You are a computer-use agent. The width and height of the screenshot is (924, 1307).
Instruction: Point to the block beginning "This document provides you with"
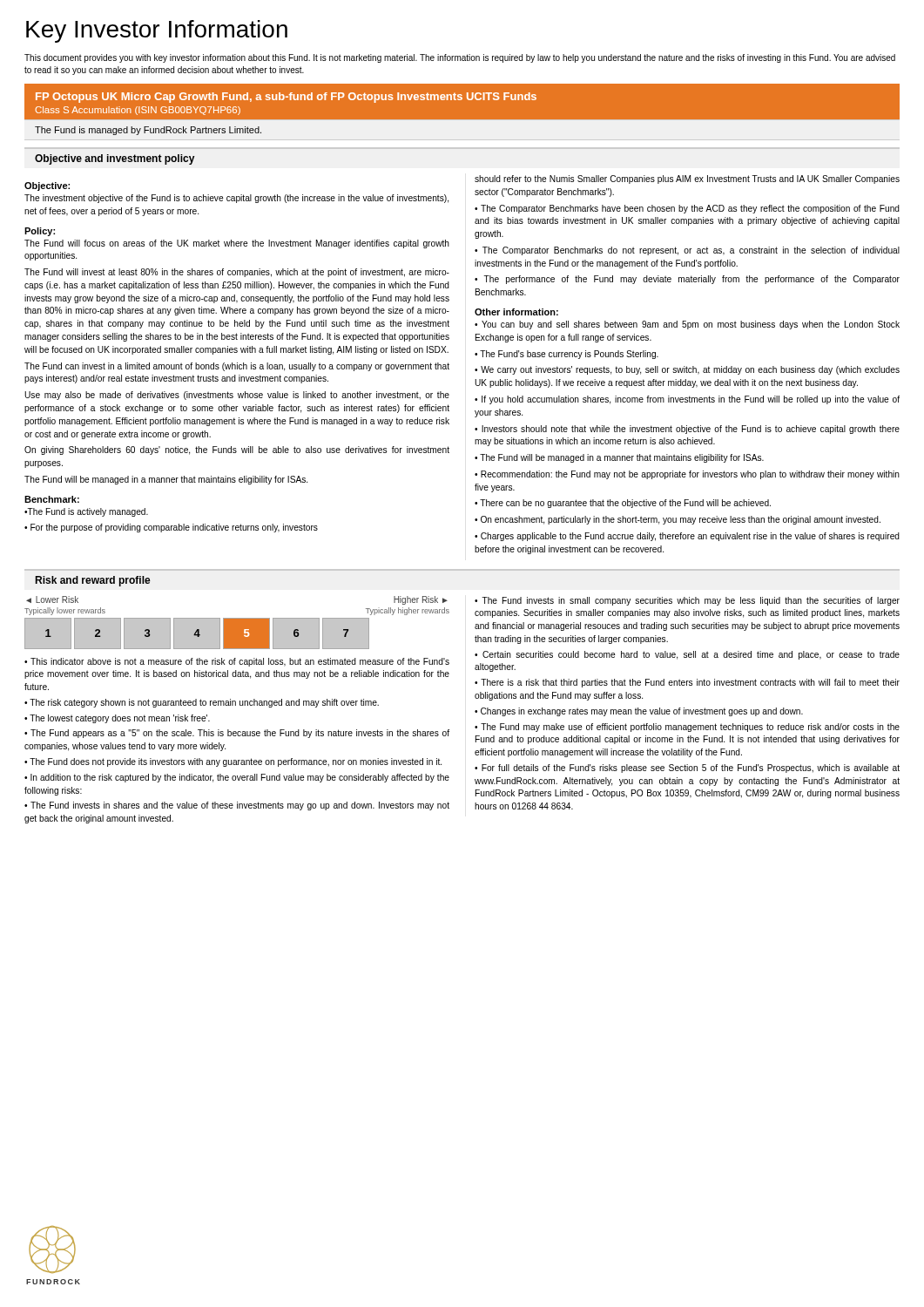click(x=462, y=65)
